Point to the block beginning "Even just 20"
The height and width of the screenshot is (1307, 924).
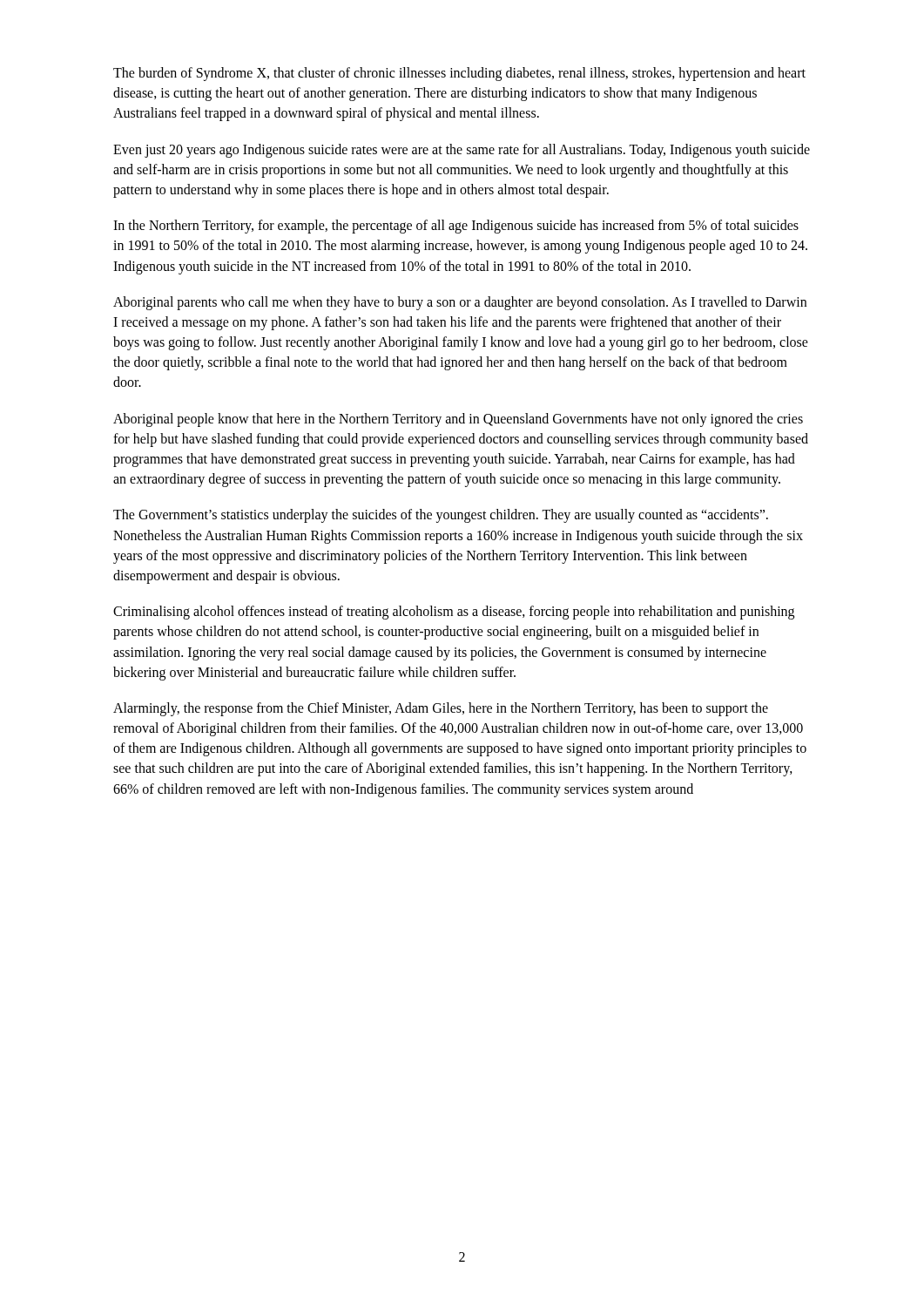(462, 169)
